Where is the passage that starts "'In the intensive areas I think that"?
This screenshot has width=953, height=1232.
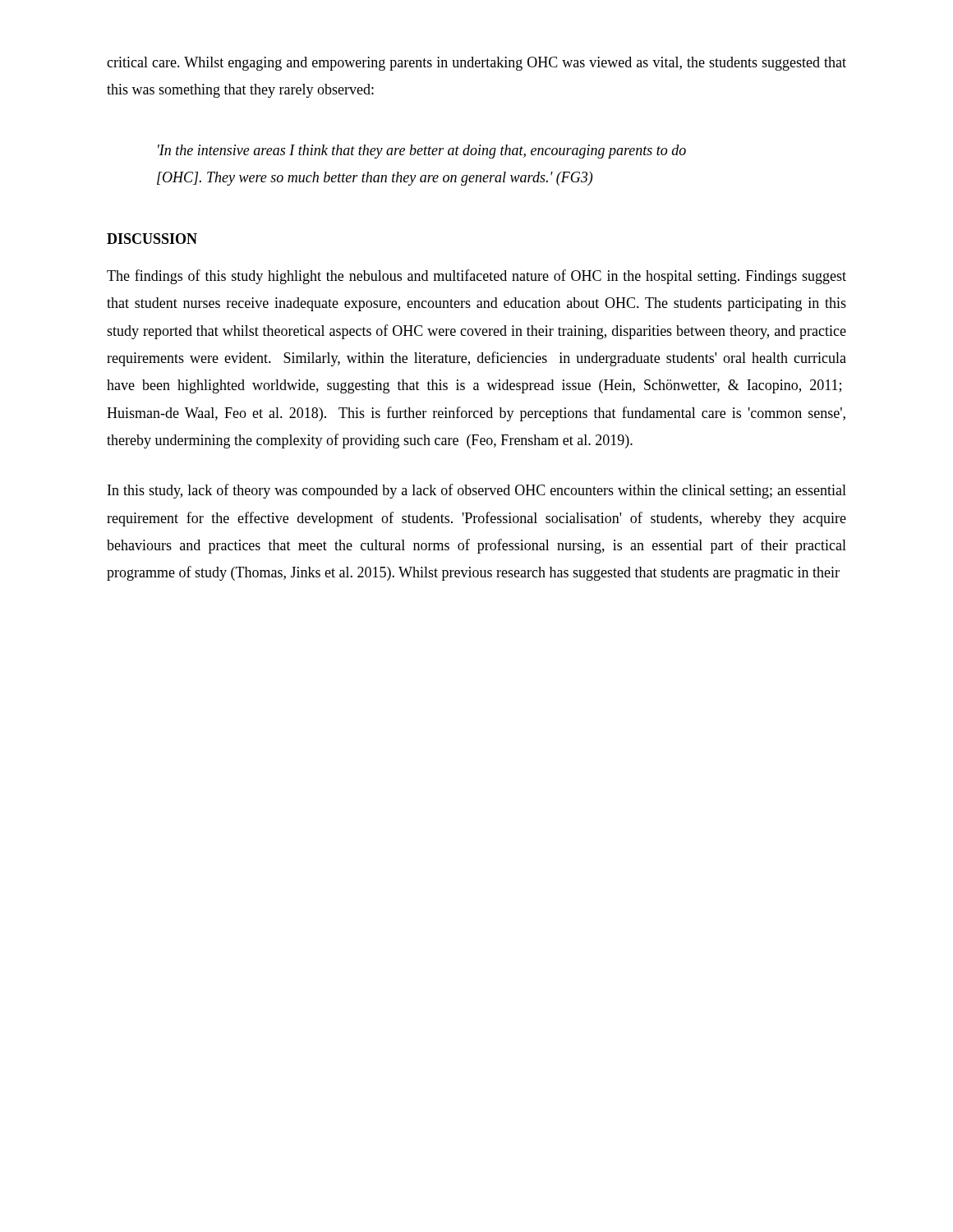coord(421,164)
